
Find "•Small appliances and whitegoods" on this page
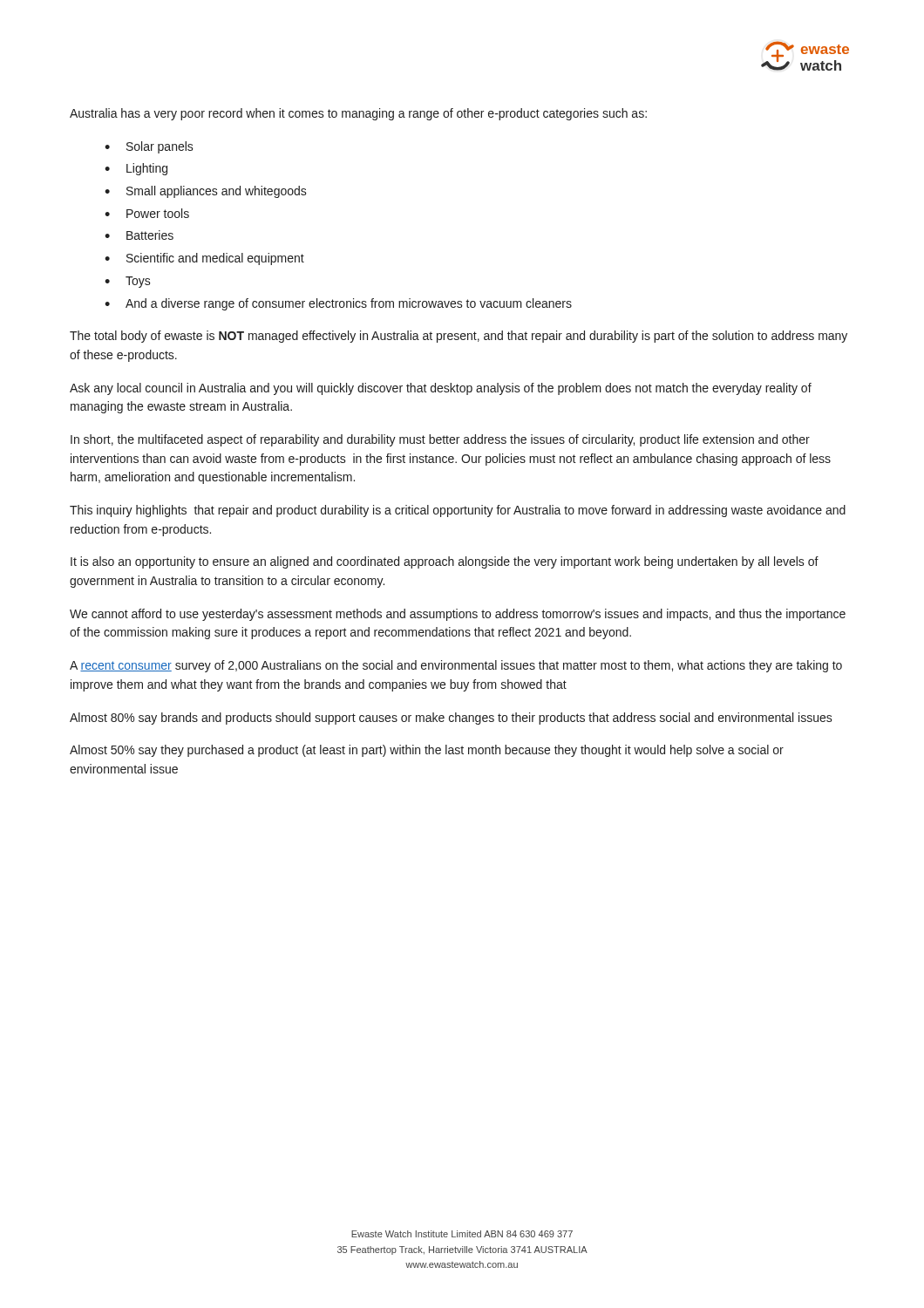pos(206,192)
